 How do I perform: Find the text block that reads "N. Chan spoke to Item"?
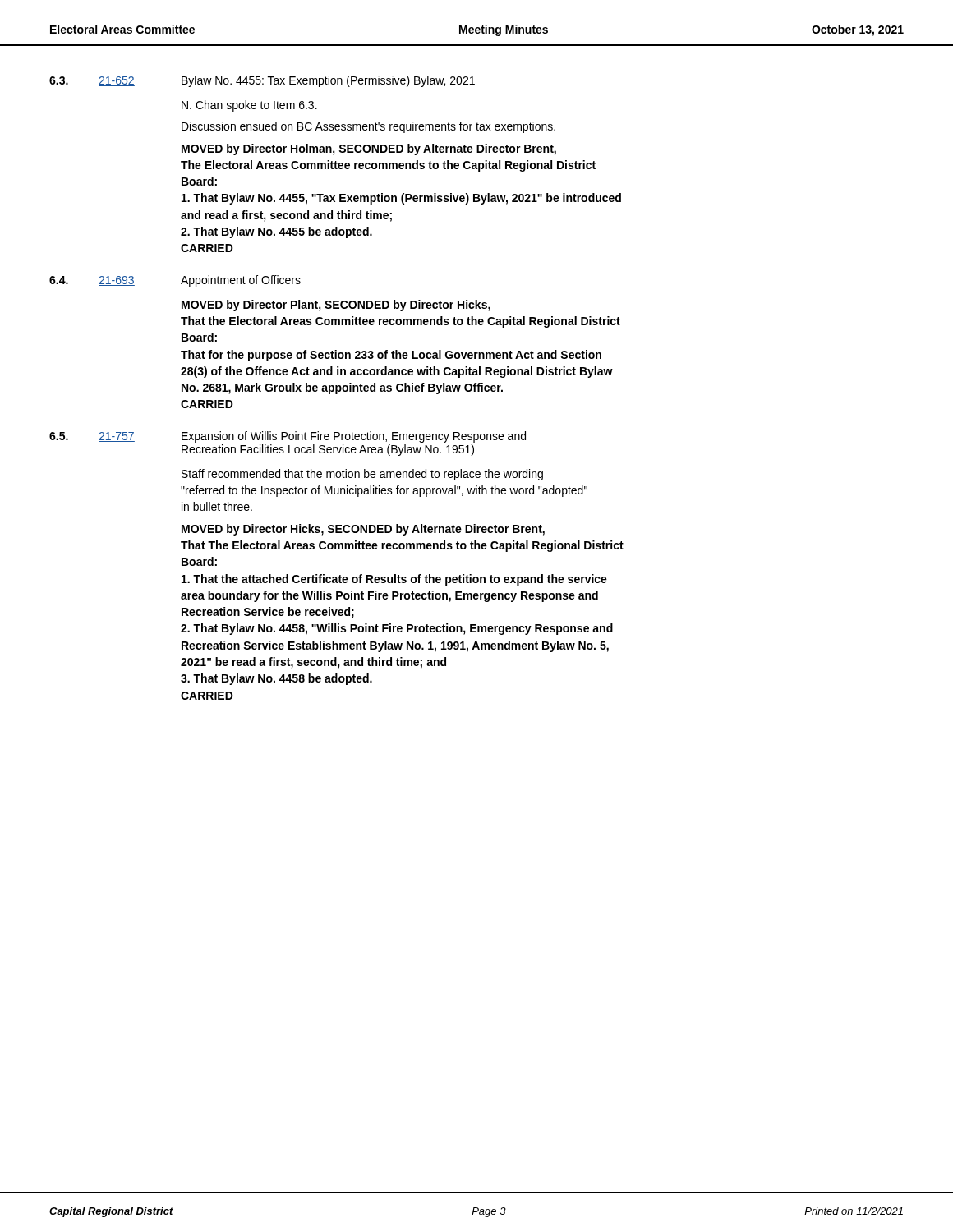click(x=249, y=106)
